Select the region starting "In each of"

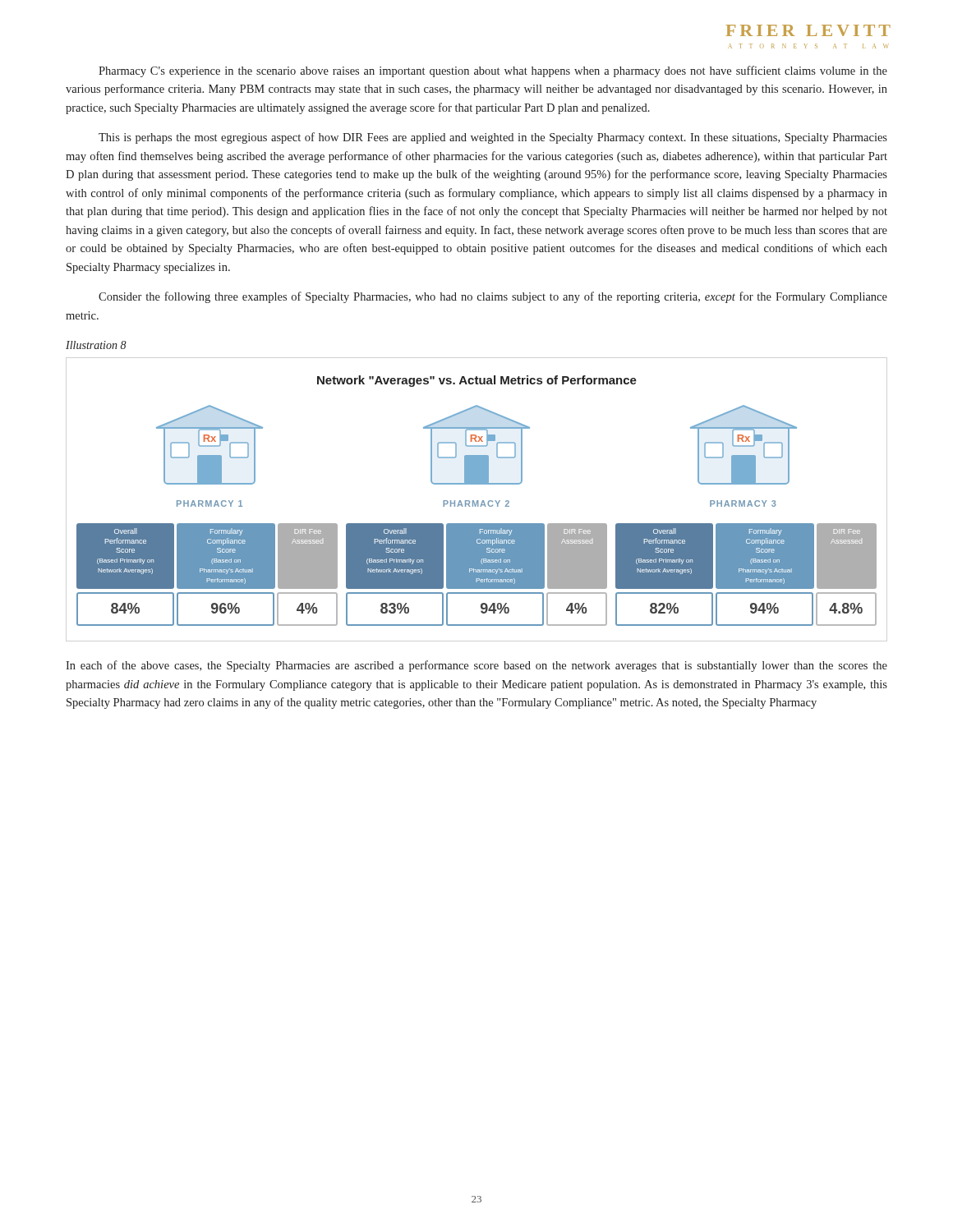coord(476,684)
